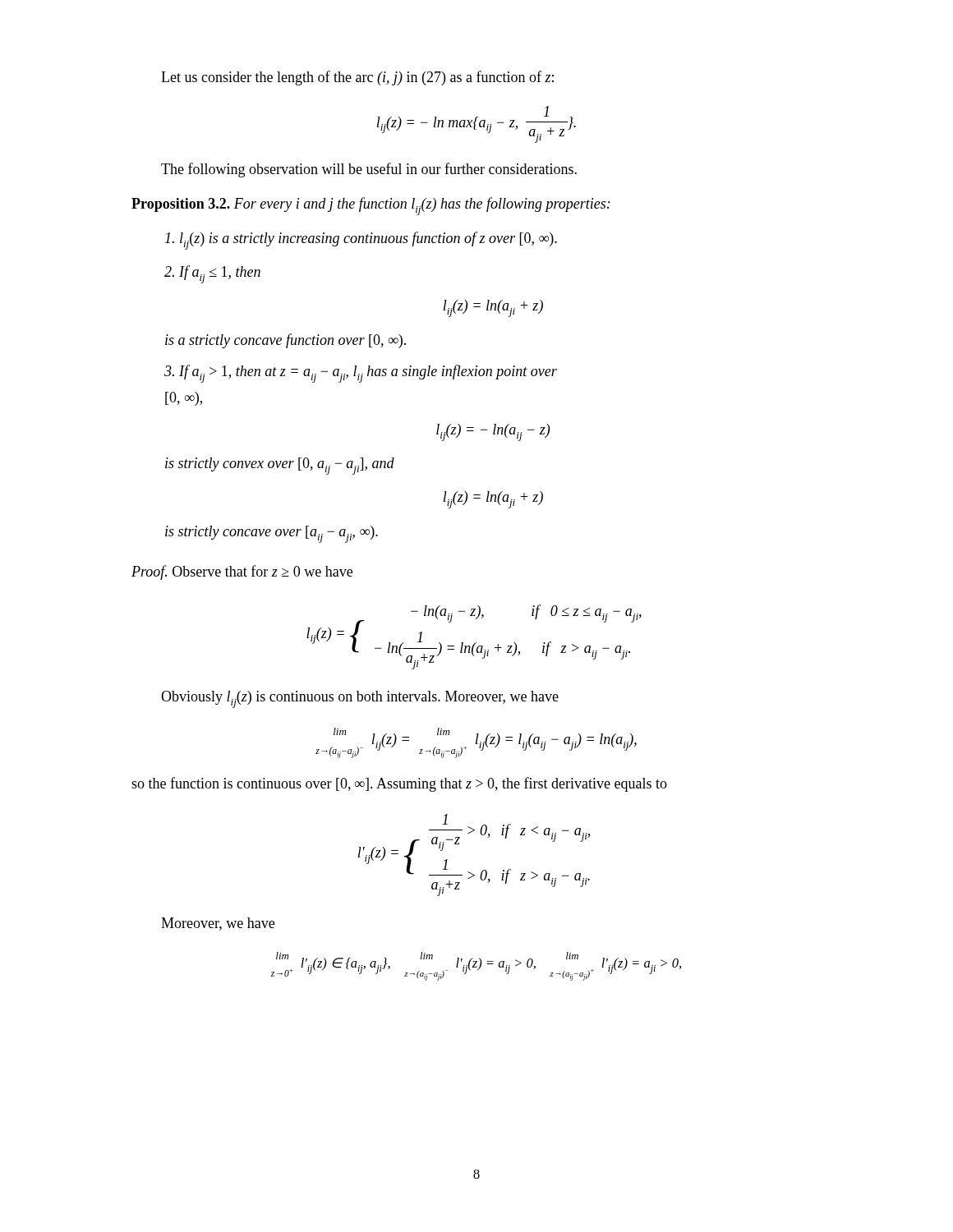Point to the region starting "lij(z) is a strictly increasing continuous function of"
Viewport: 953px width, 1232px height.
493,239
